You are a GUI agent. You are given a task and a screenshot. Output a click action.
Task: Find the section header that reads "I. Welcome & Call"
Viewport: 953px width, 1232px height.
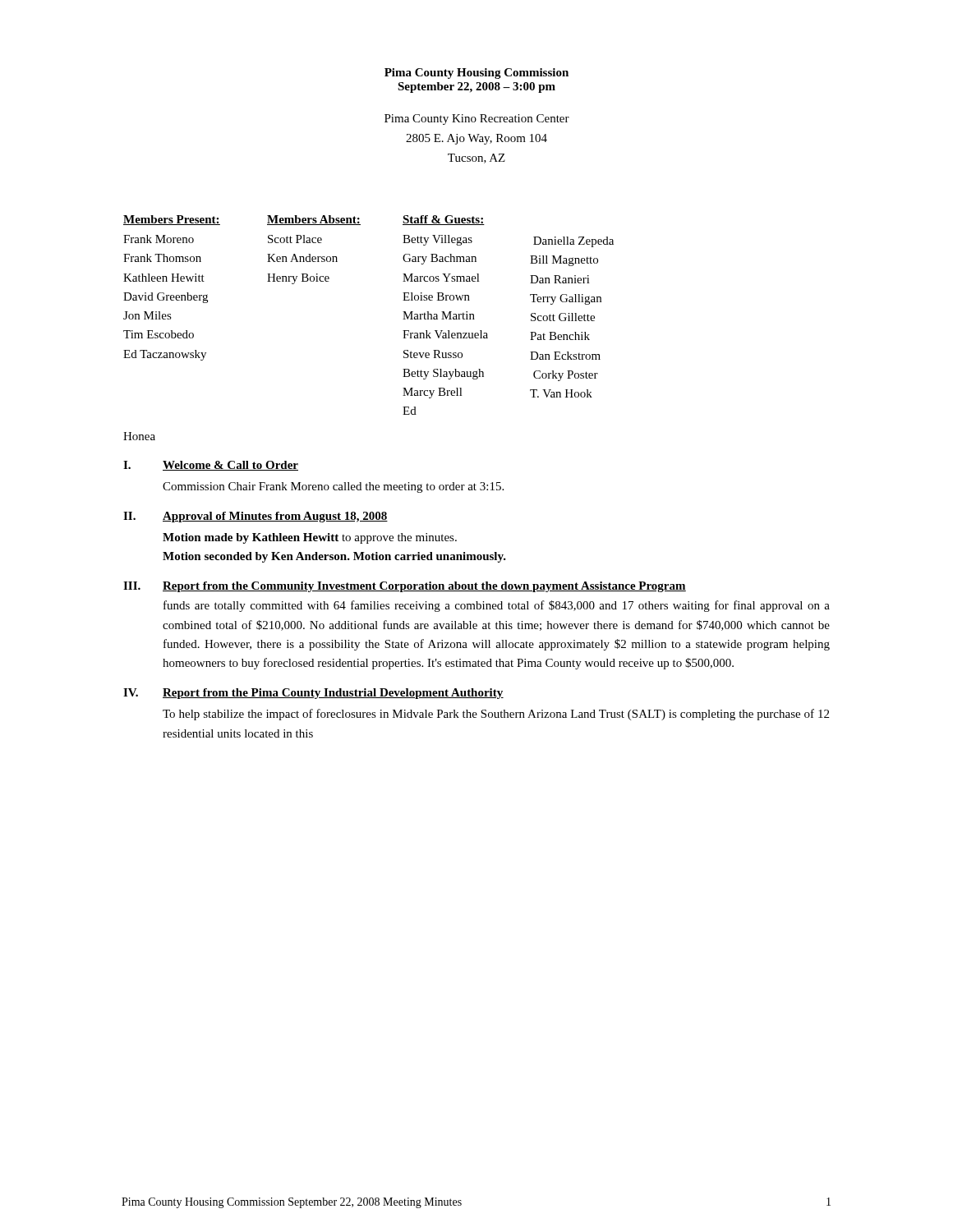(211, 466)
